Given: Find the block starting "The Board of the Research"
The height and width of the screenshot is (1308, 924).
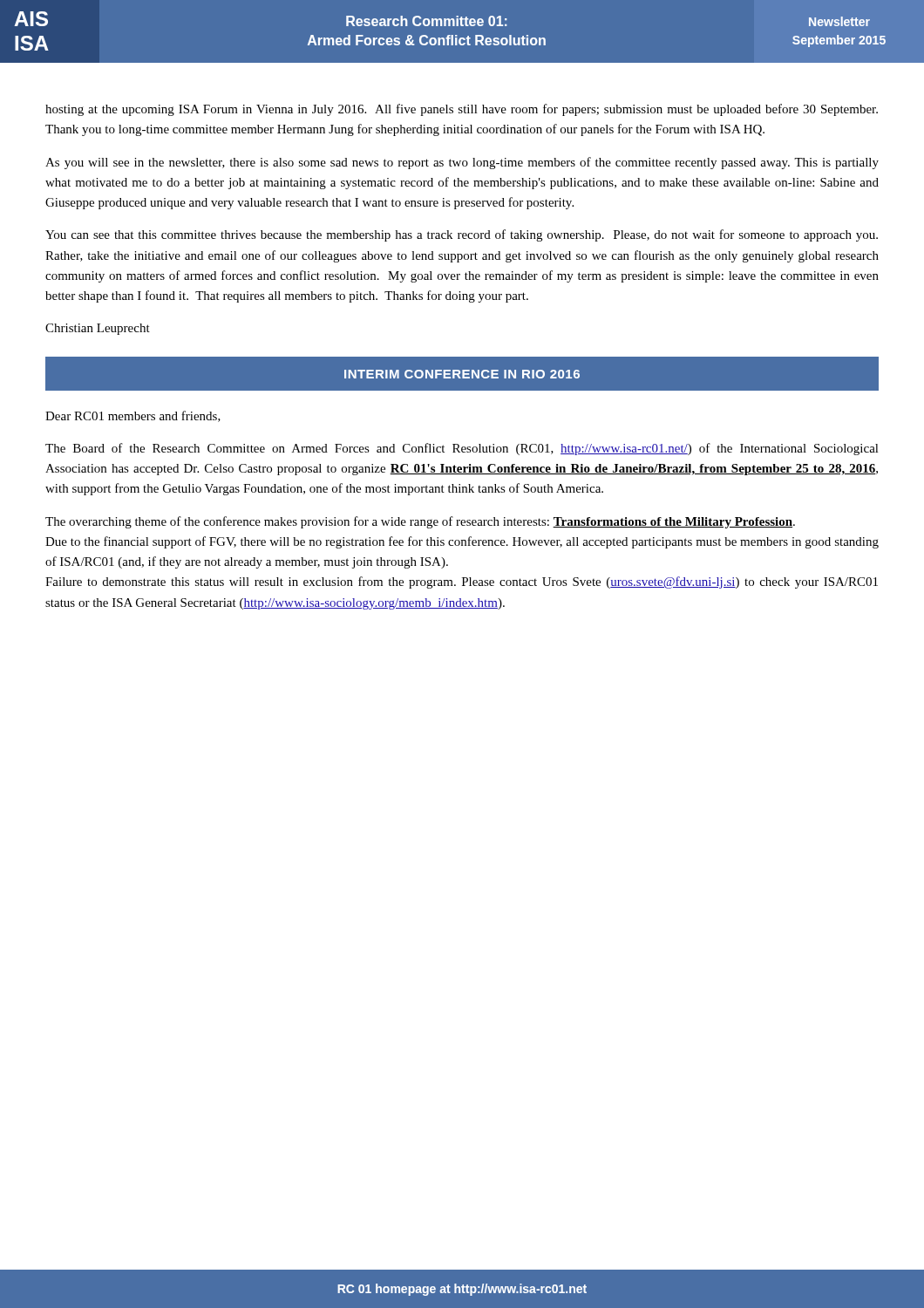Looking at the screenshot, I should (x=462, y=468).
